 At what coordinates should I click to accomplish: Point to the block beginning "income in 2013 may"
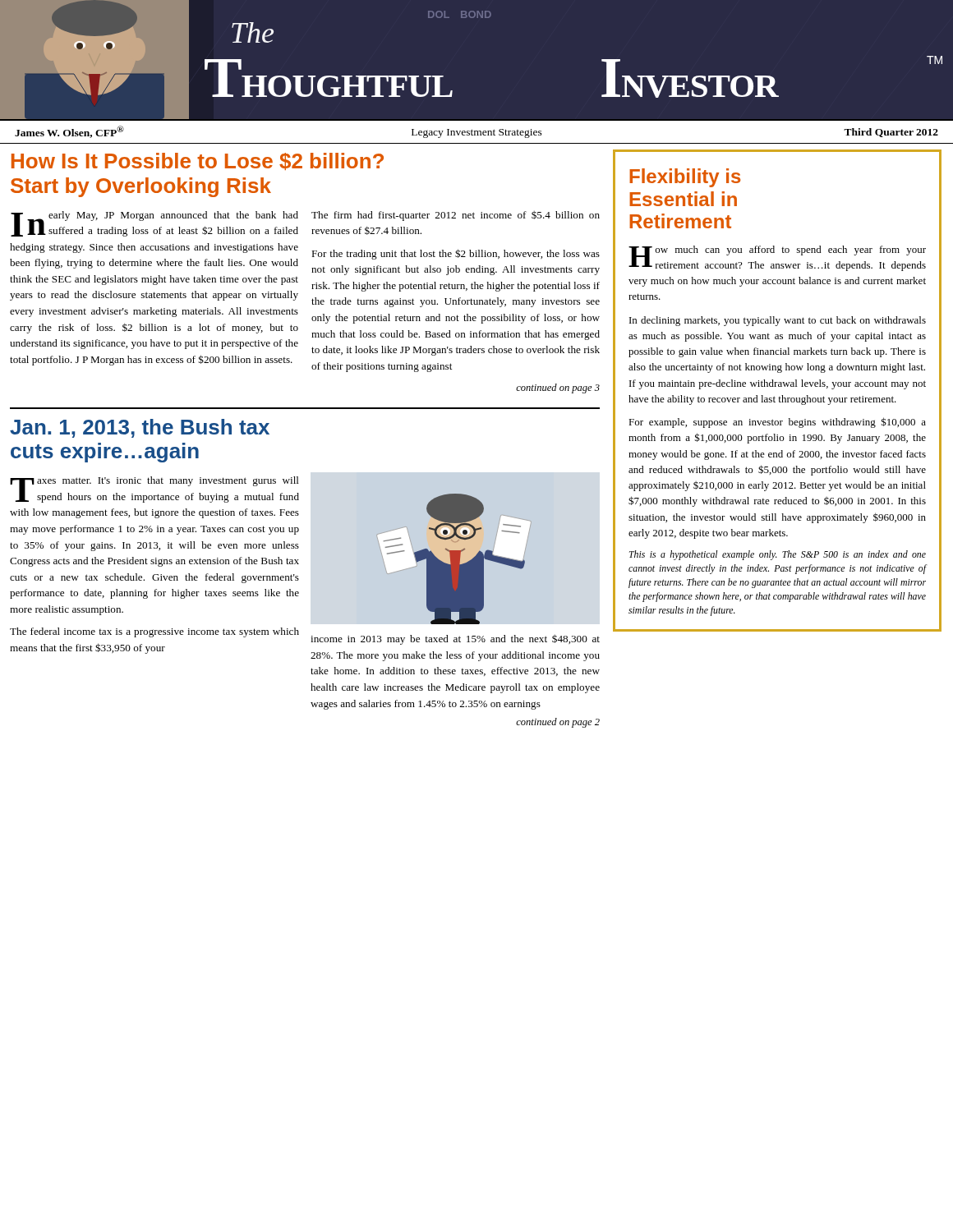pos(455,680)
